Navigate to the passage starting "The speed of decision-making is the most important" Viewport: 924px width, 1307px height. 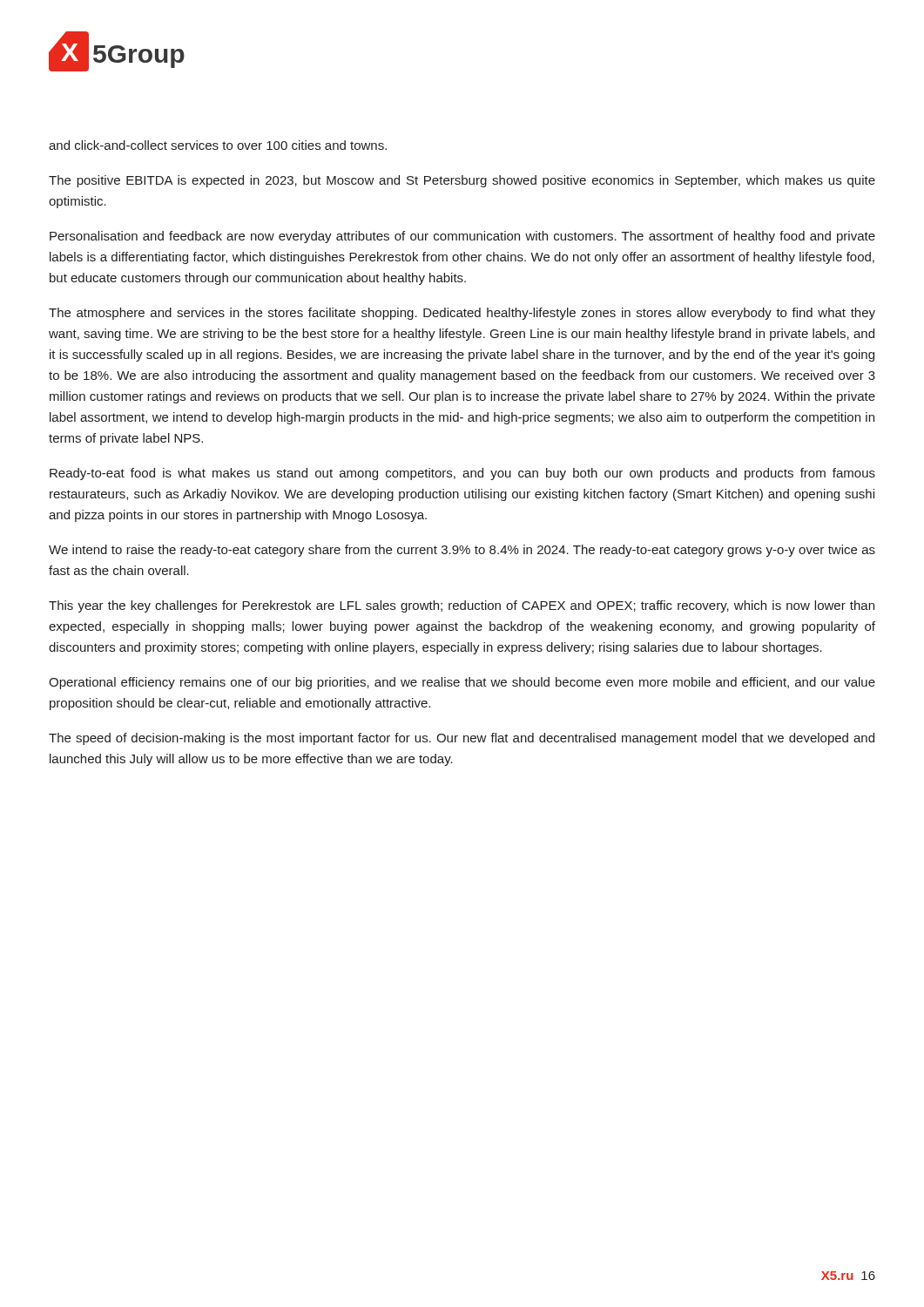(462, 748)
